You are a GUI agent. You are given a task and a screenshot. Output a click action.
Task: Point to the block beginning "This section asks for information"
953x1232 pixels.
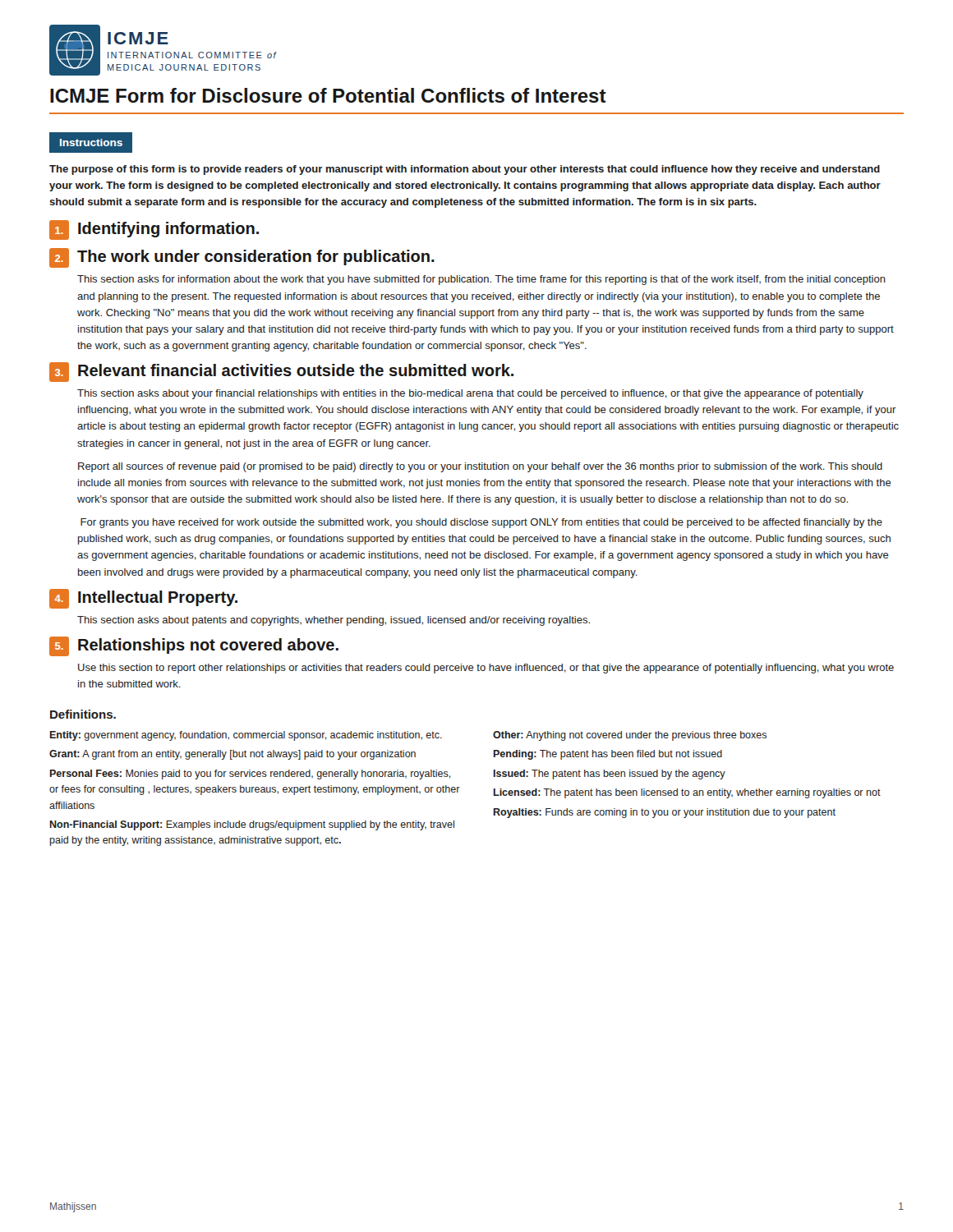(485, 312)
